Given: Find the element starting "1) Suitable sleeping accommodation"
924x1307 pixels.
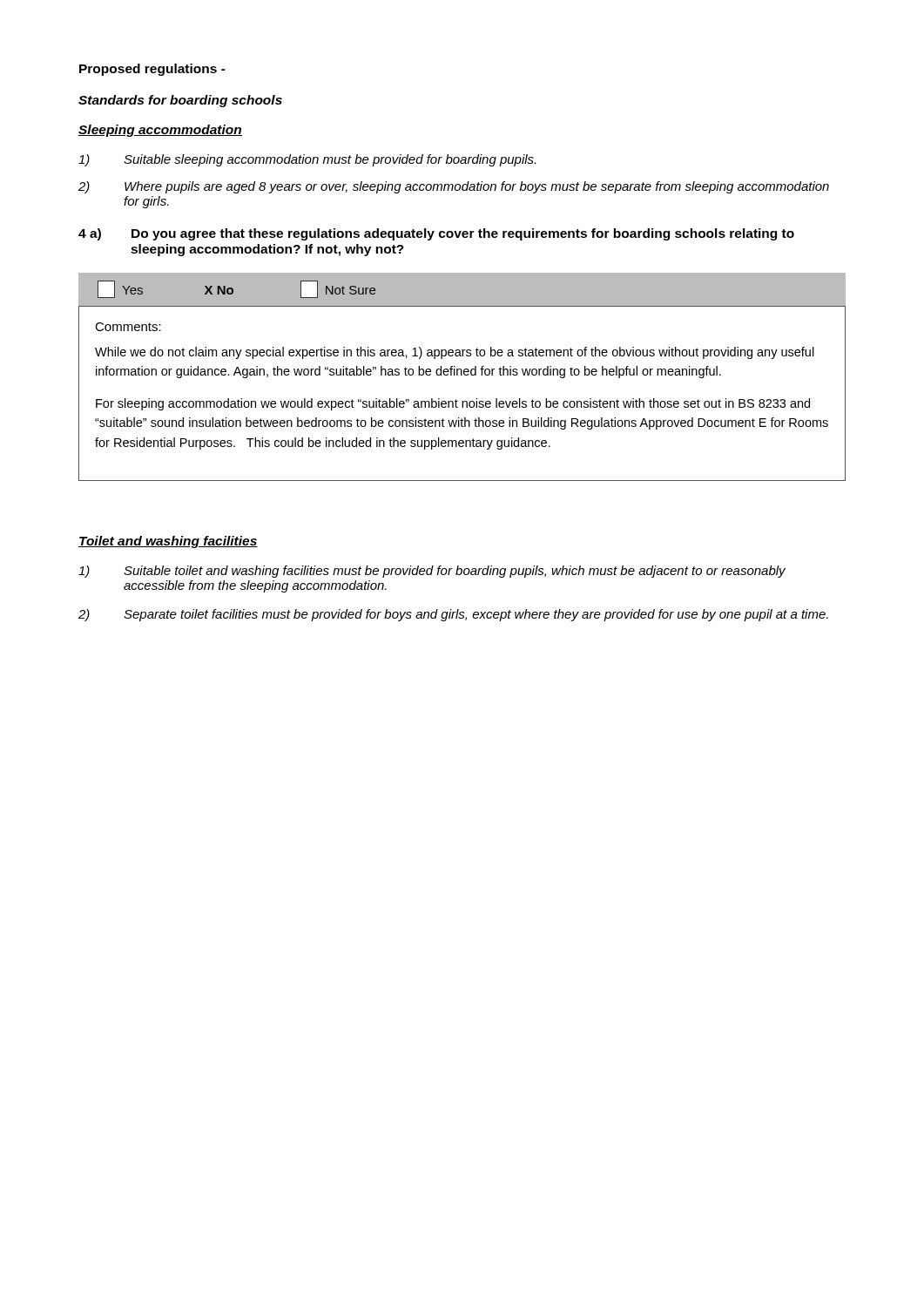Looking at the screenshot, I should 462,159.
